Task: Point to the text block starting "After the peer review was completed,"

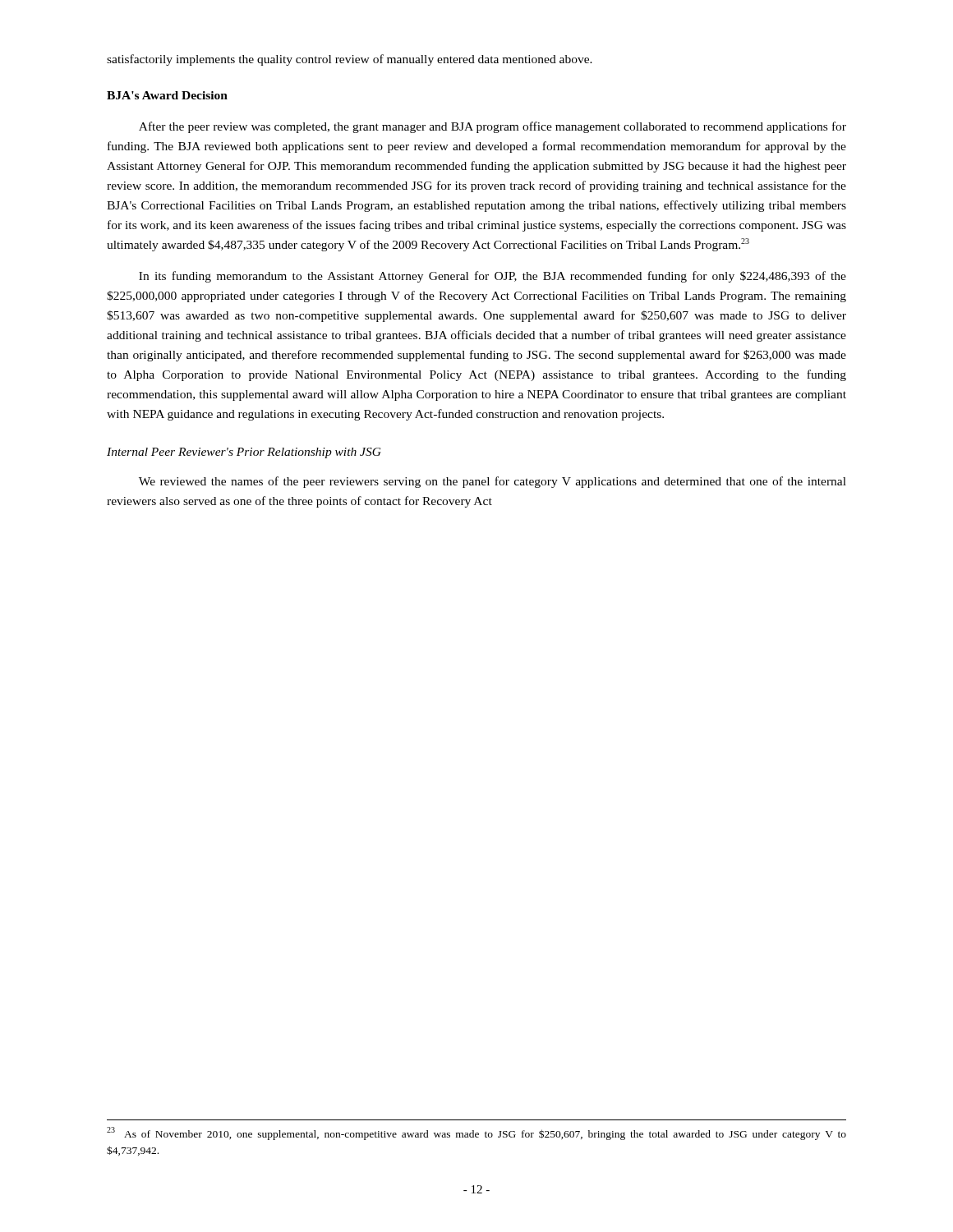Action: pos(476,186)
